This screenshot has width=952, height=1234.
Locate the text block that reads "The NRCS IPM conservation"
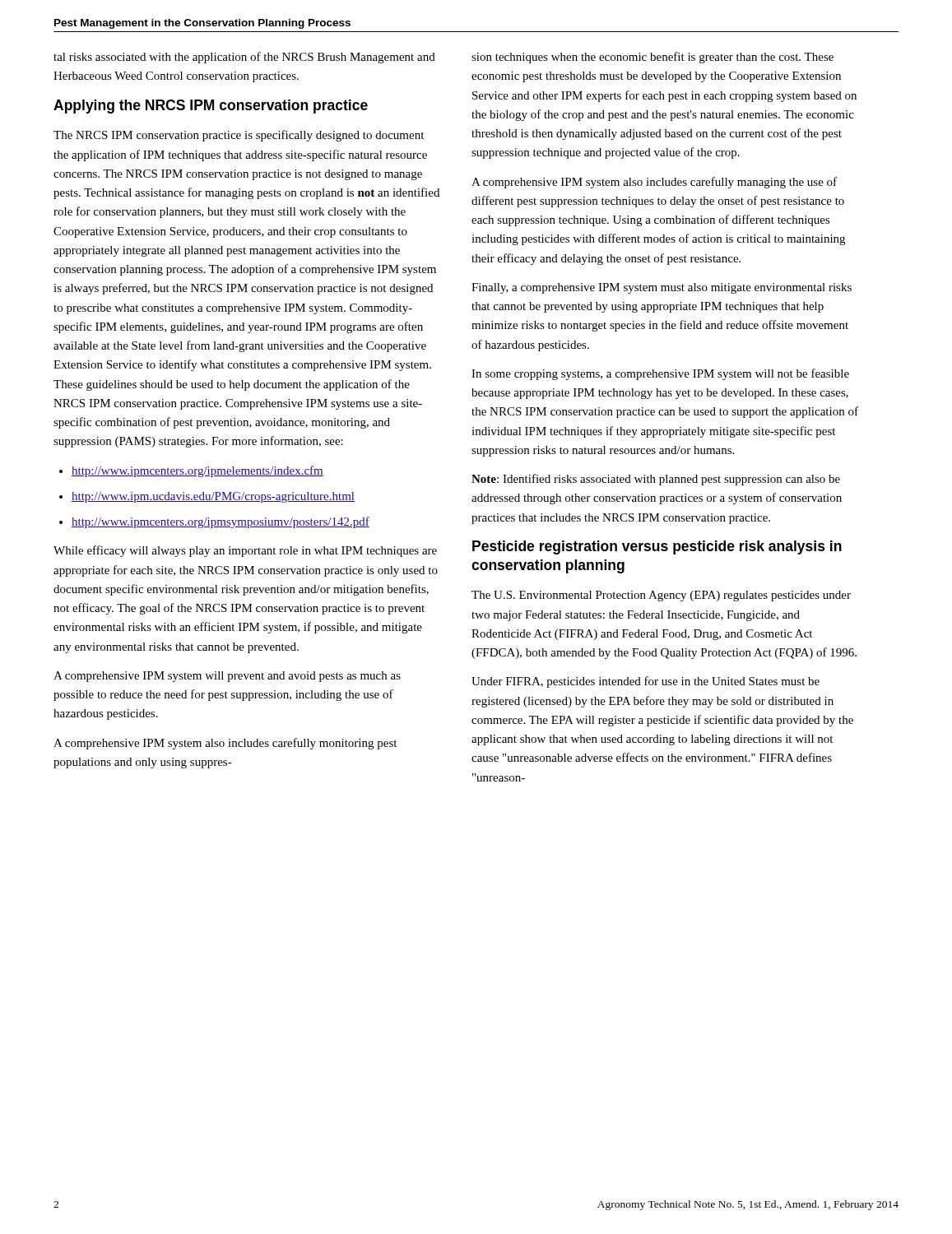click(x=248, y=289)
